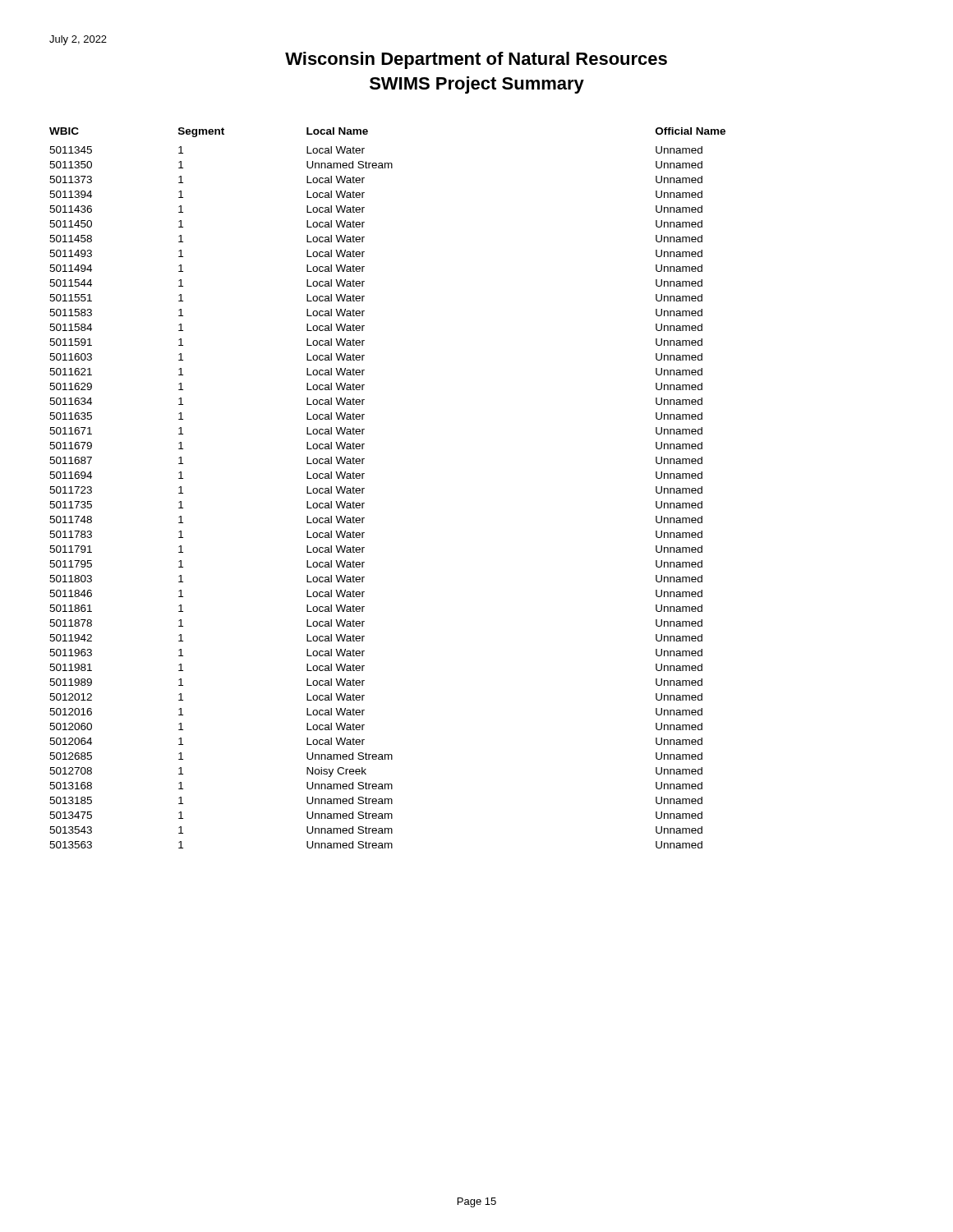
Task: Locate the table with the text "Local Water"
Action: click(476, 488)
